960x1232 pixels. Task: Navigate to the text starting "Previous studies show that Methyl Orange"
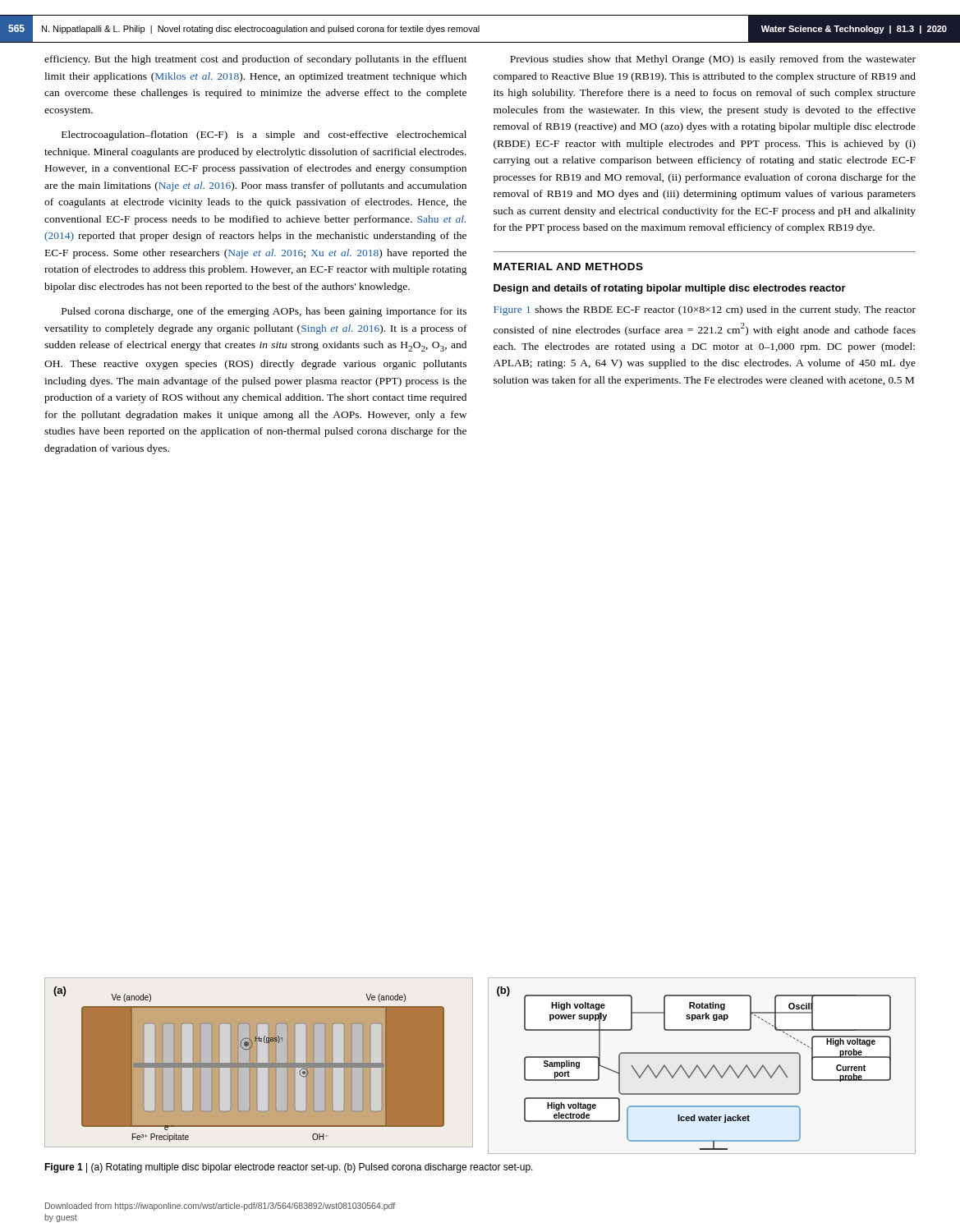(x=704, y=144)
